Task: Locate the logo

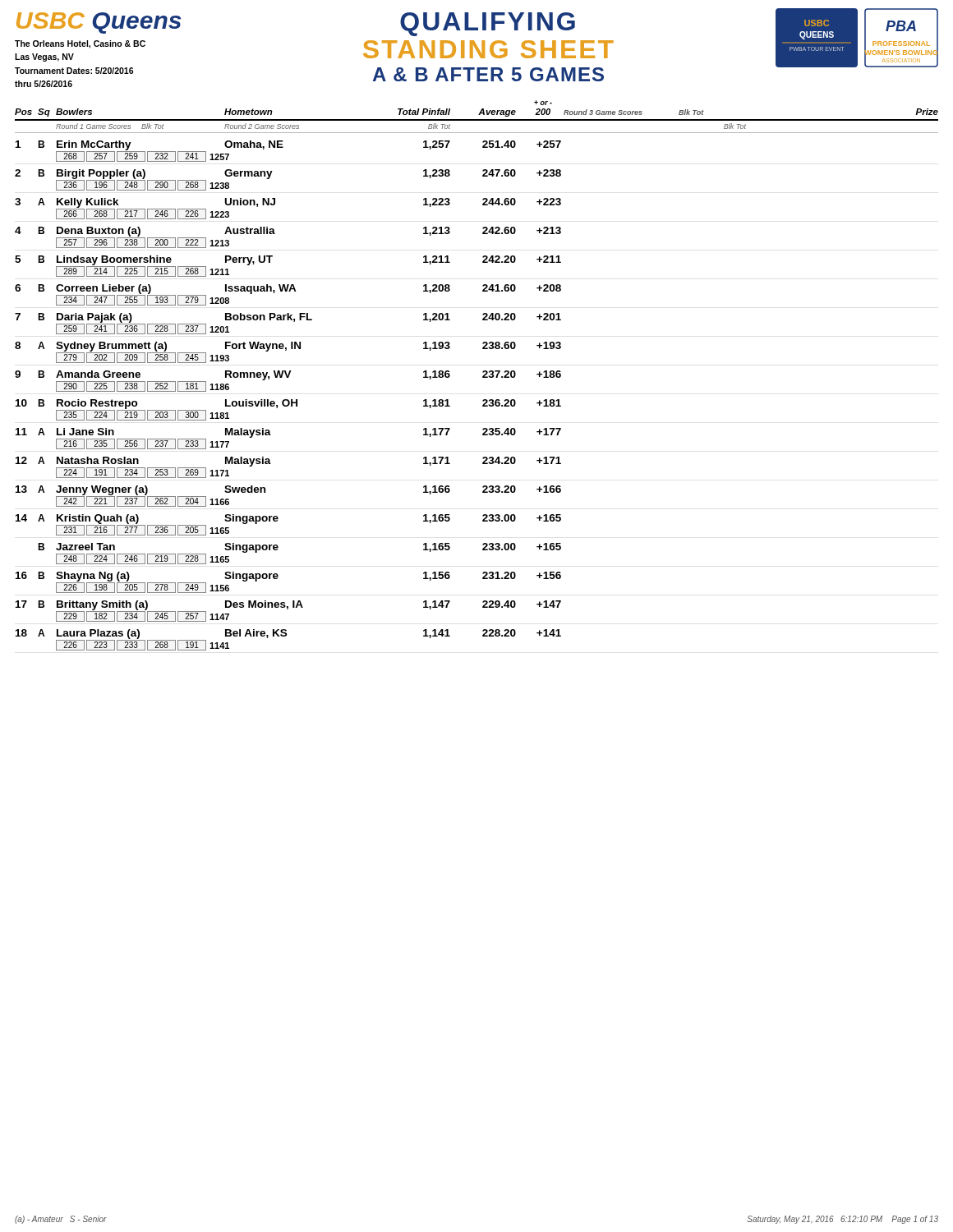Action: point(852,38)
